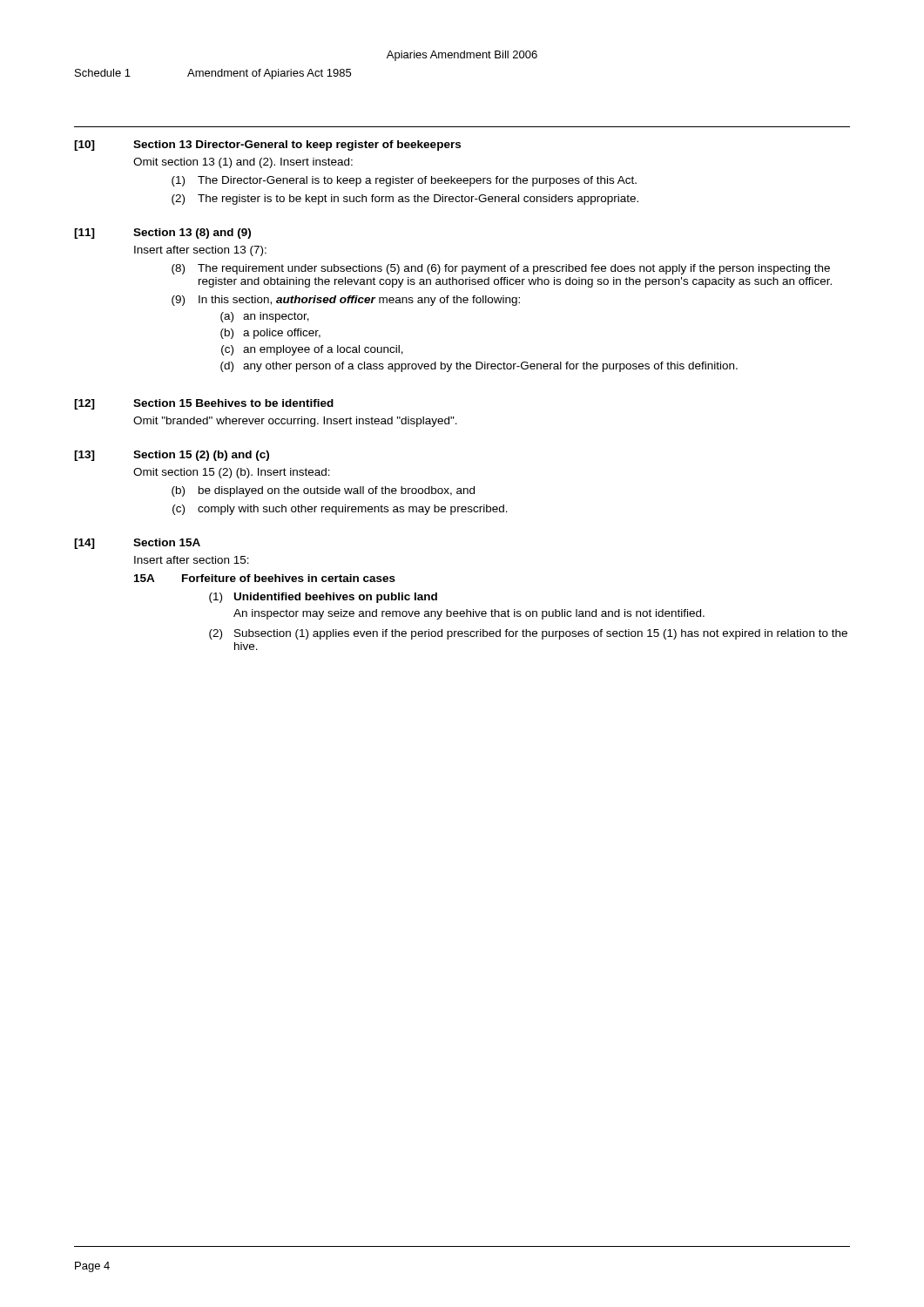Image resolution: width=924 pixels, height=1307 pixels.
Task: Locate the text block starting "An inspector may seize and"
Action: coord(469,613)
